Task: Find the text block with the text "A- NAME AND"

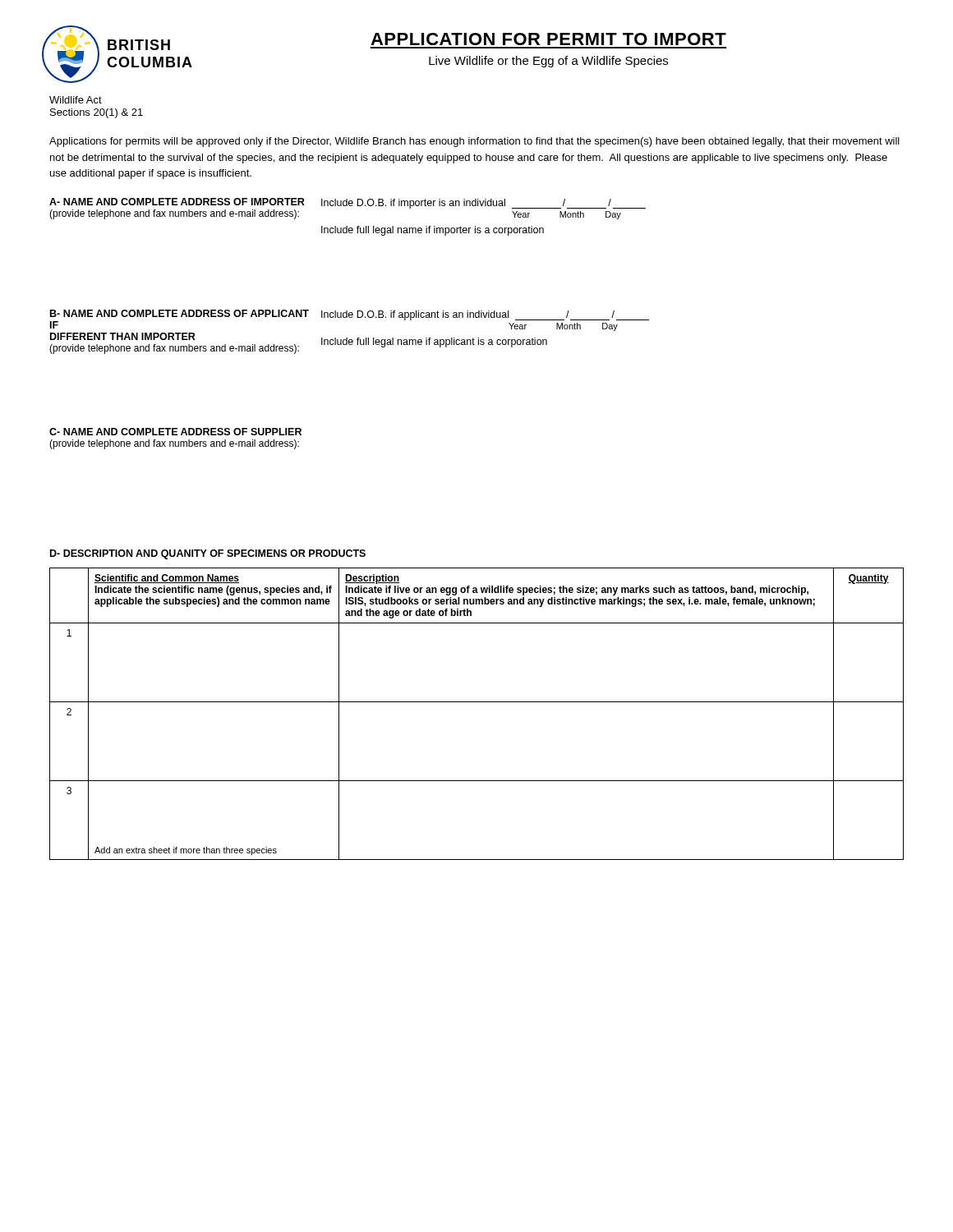Action: [177, 207]
